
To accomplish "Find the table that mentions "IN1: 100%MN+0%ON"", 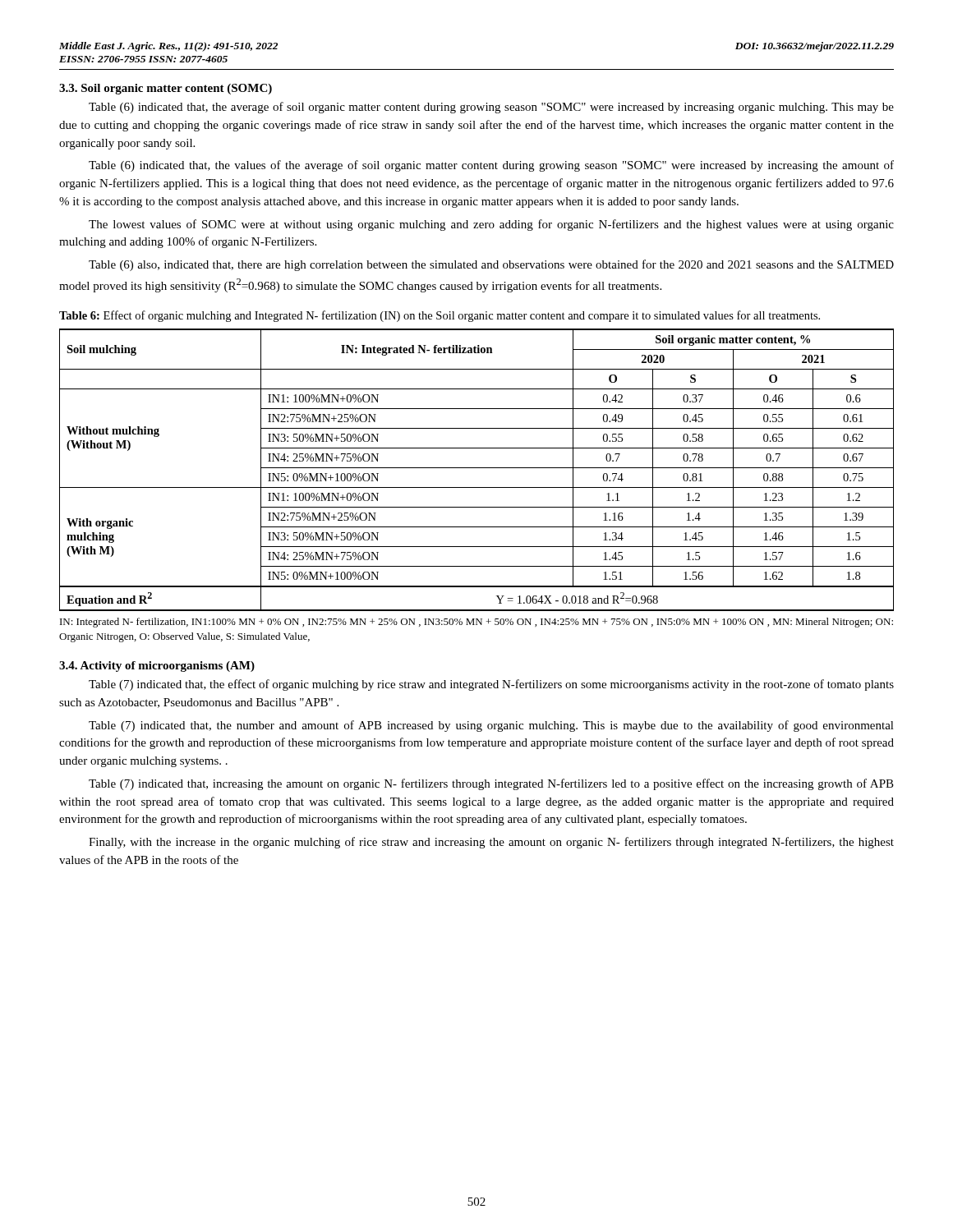I will 476,470.
